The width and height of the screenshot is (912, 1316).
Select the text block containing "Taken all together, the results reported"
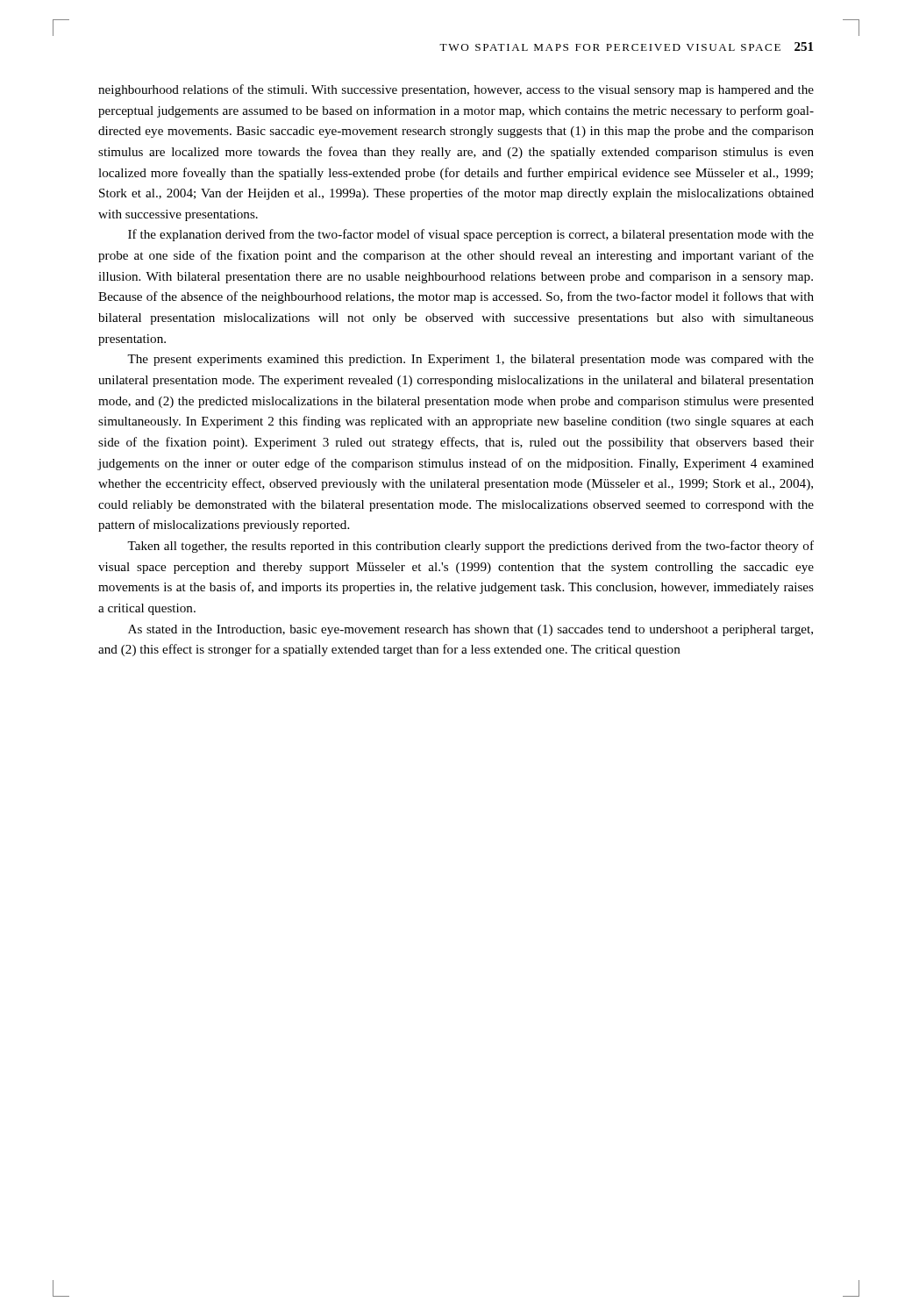pyautogui.click(x=456, y=577)
